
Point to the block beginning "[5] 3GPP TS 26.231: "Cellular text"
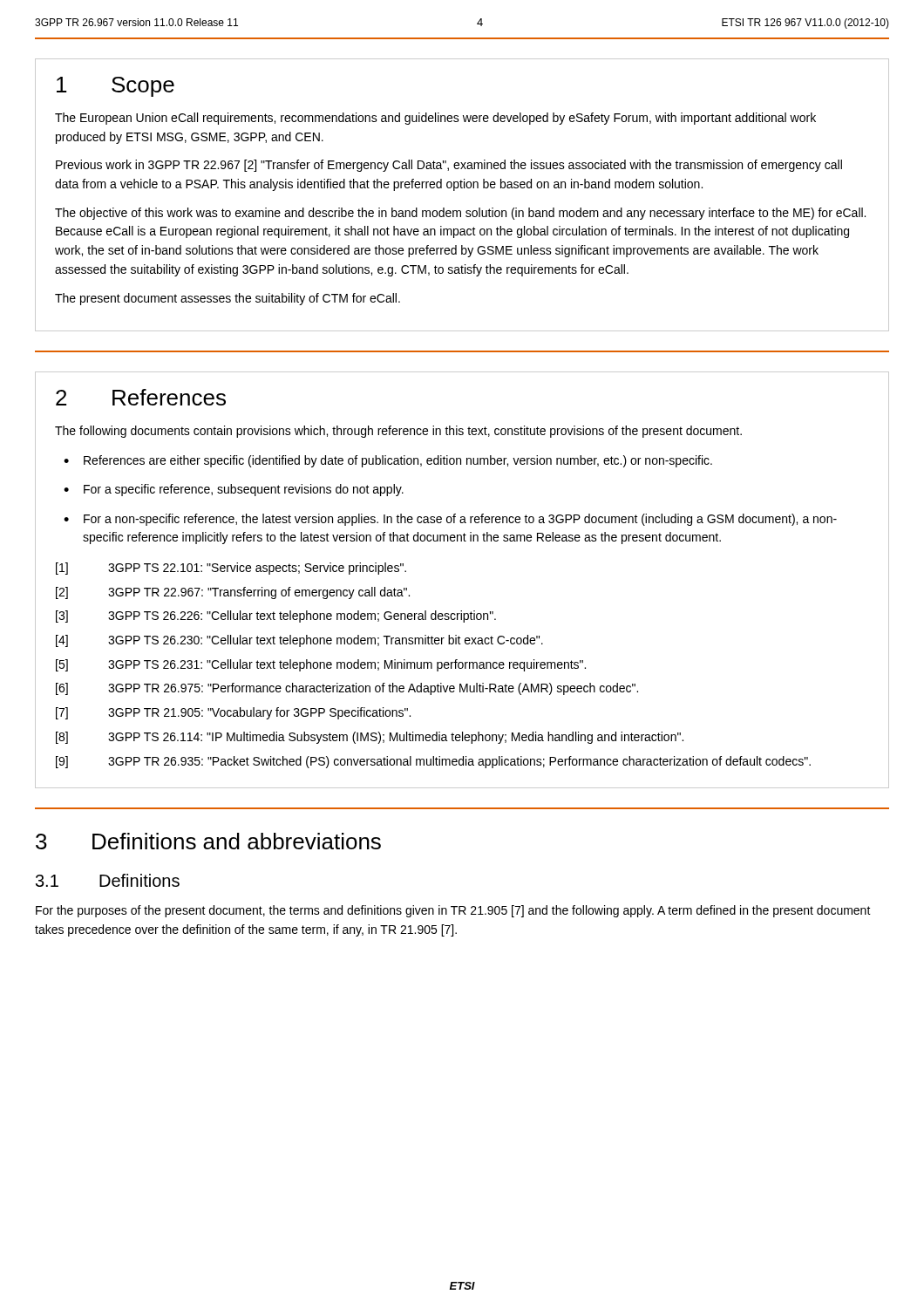pyautogui.click(x=462, y=665)
